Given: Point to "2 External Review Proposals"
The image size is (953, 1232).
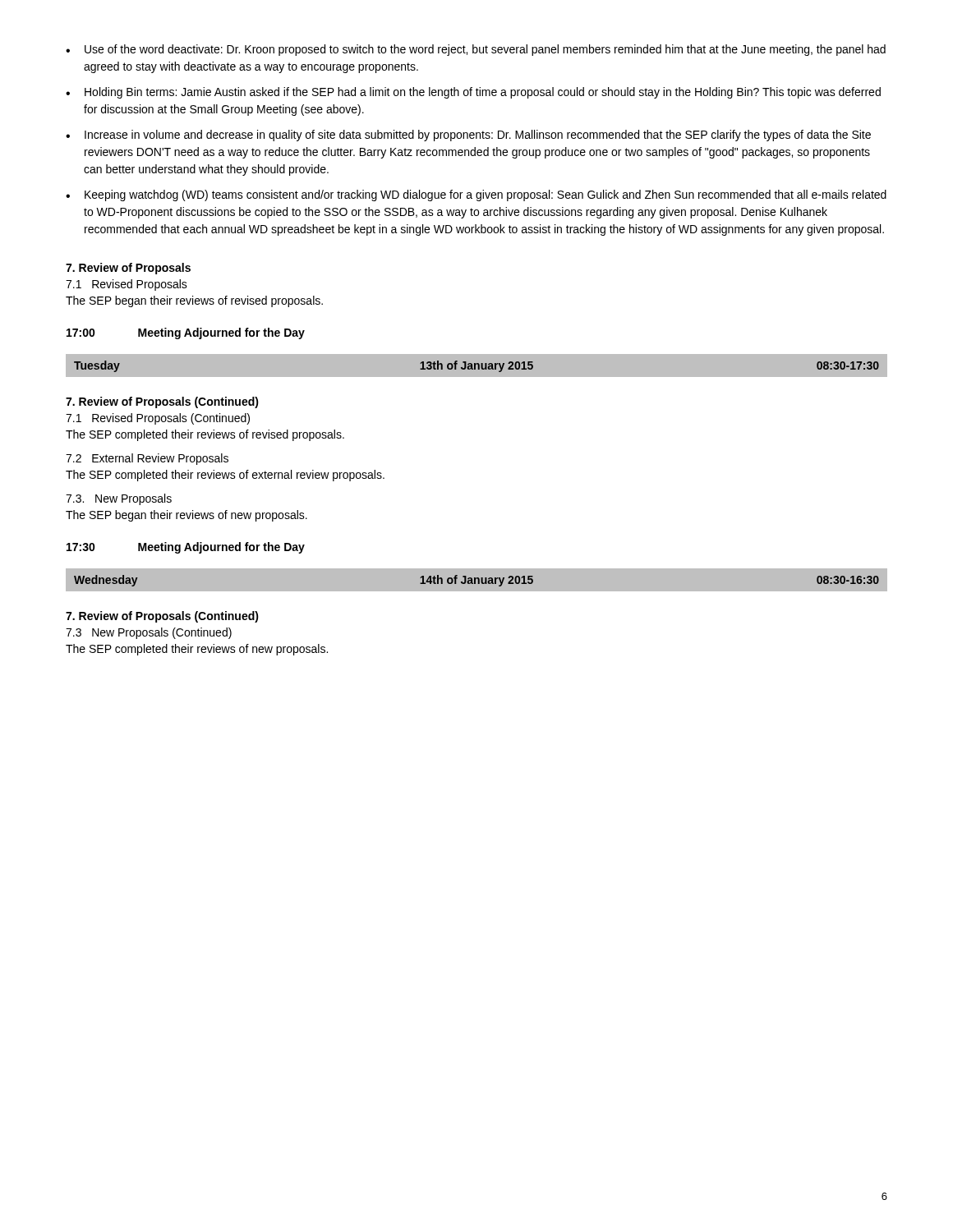Looking at the screenshot, I should click(147, 458).
